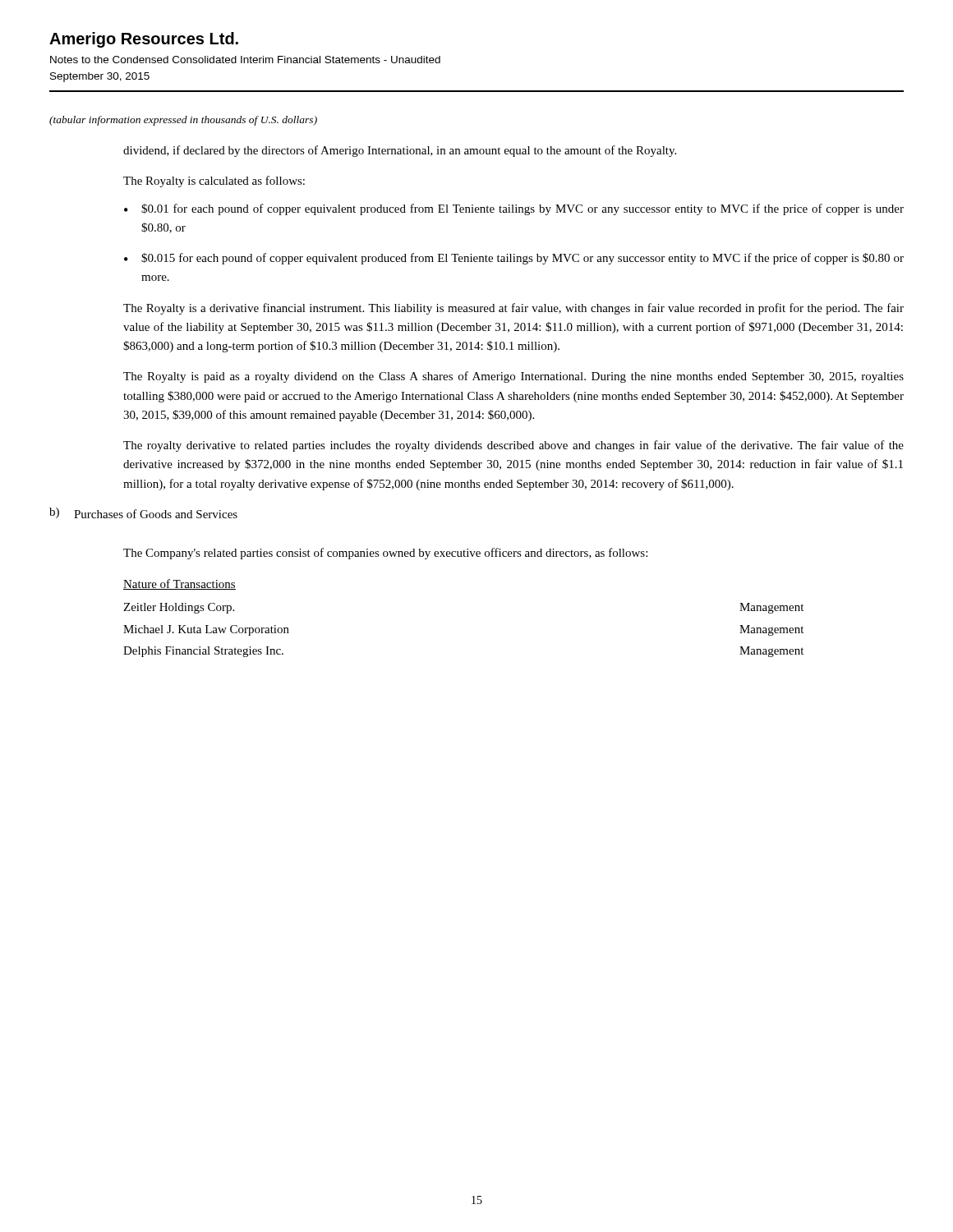Screen dimensions: 1232x953
Task: Point to the block beginning "(tabular information expressed in"
Action: 183,120
